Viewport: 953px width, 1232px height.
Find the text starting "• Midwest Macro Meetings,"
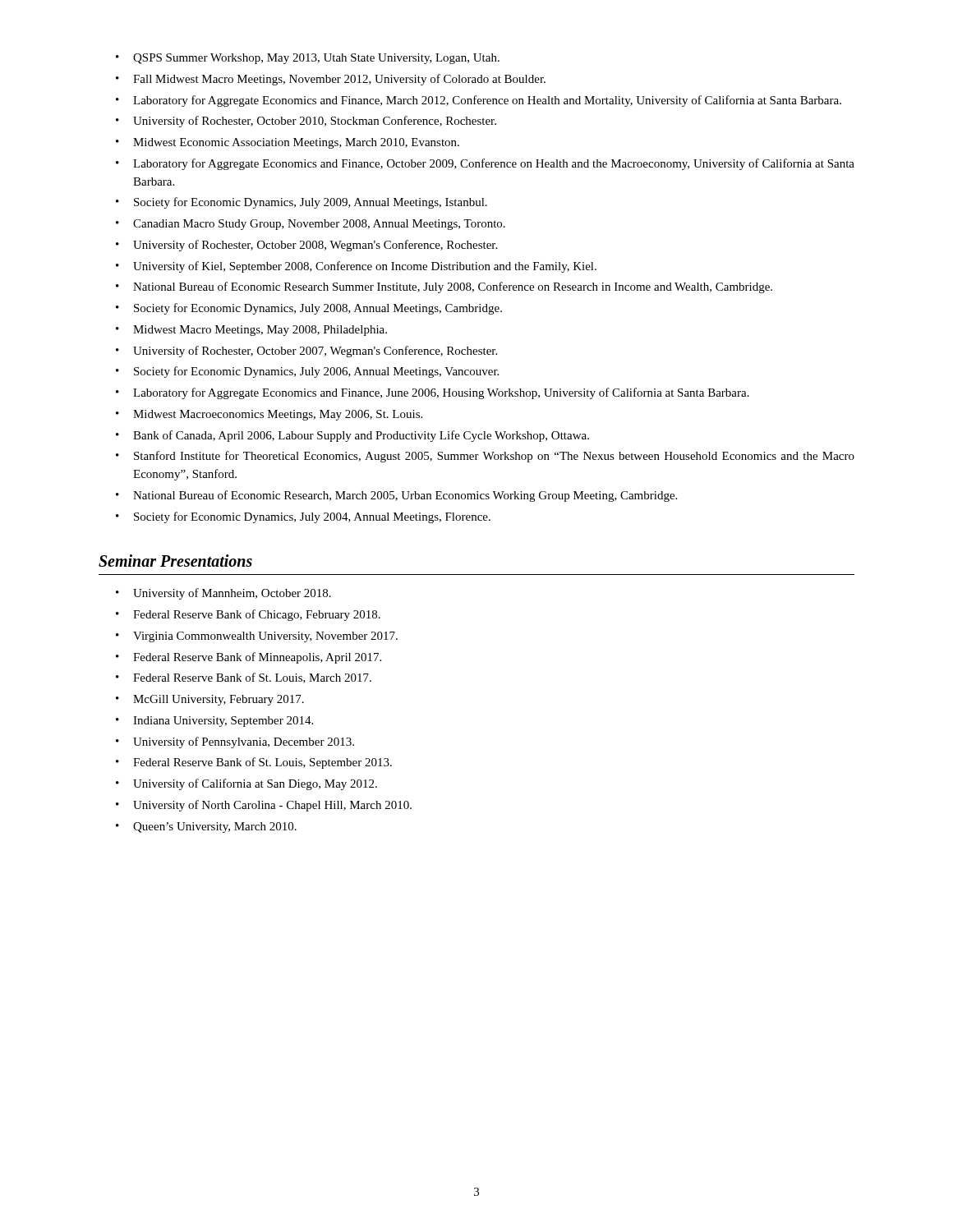(x=251, y=331)
